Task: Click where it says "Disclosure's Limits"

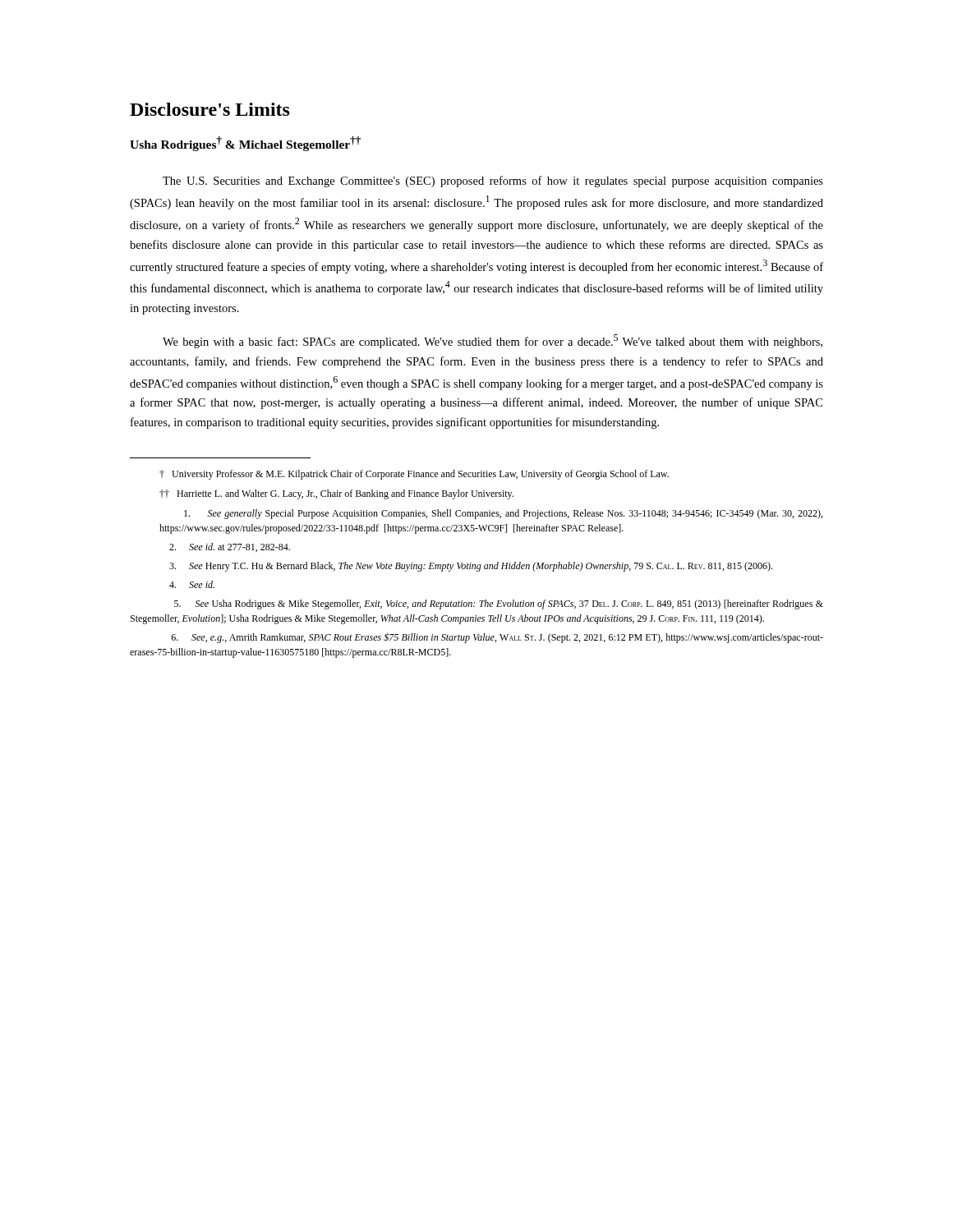Action: (210, 109)
